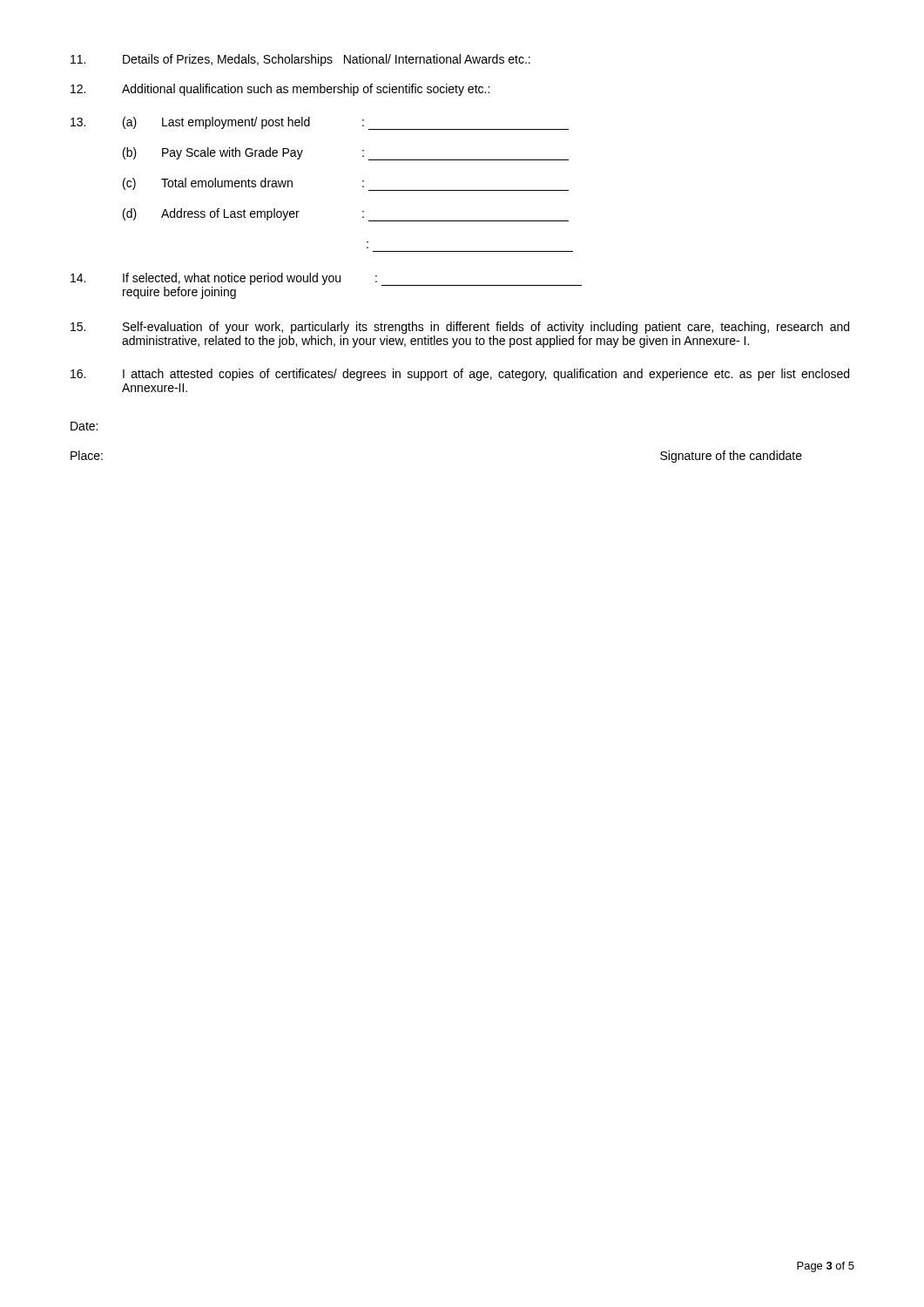
Task: Point to the block beginning "13. (a) Last employment/ post"
Action: click(x=462, y=191)
